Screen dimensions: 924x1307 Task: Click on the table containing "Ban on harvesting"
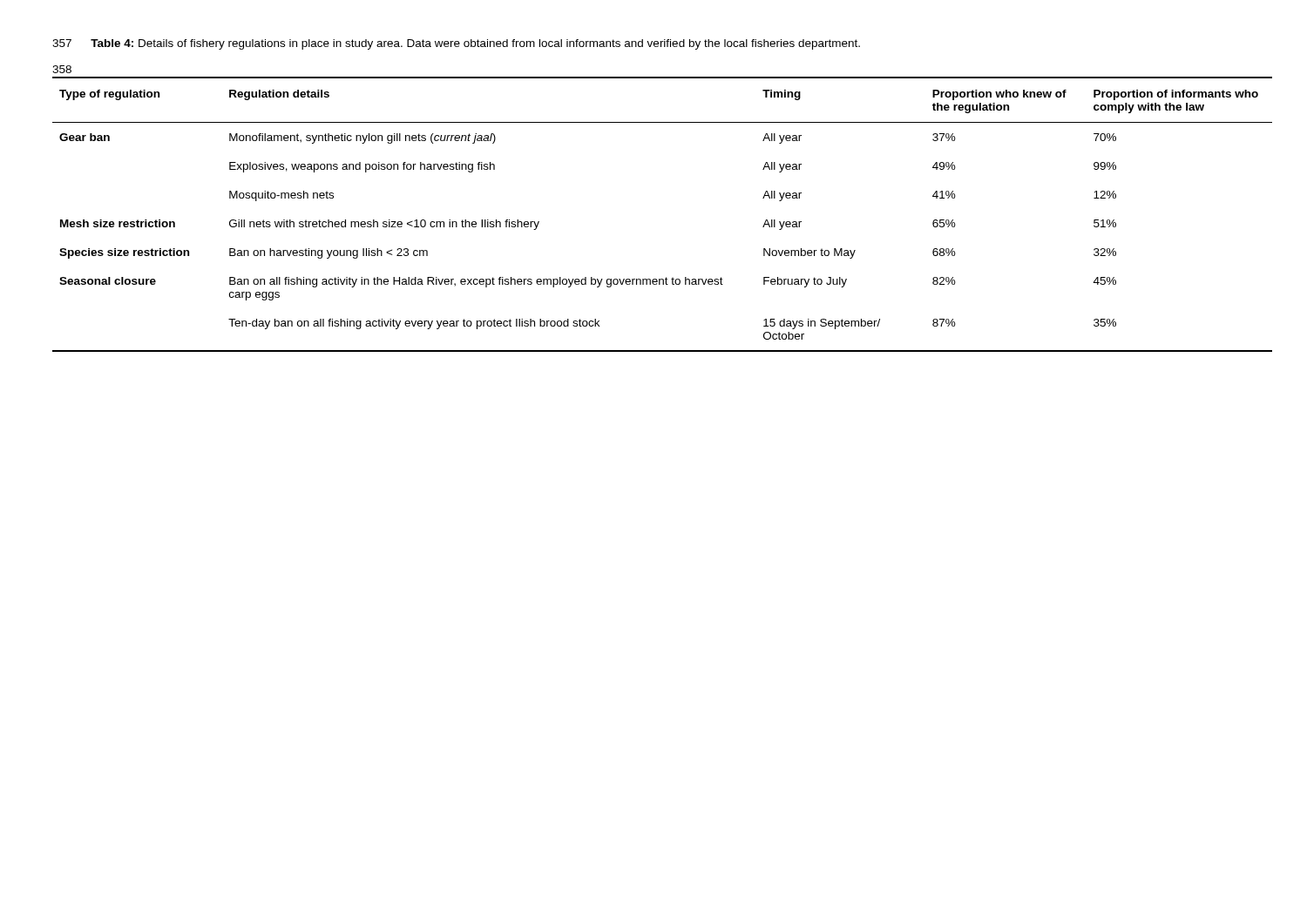[x=662, y=214]
